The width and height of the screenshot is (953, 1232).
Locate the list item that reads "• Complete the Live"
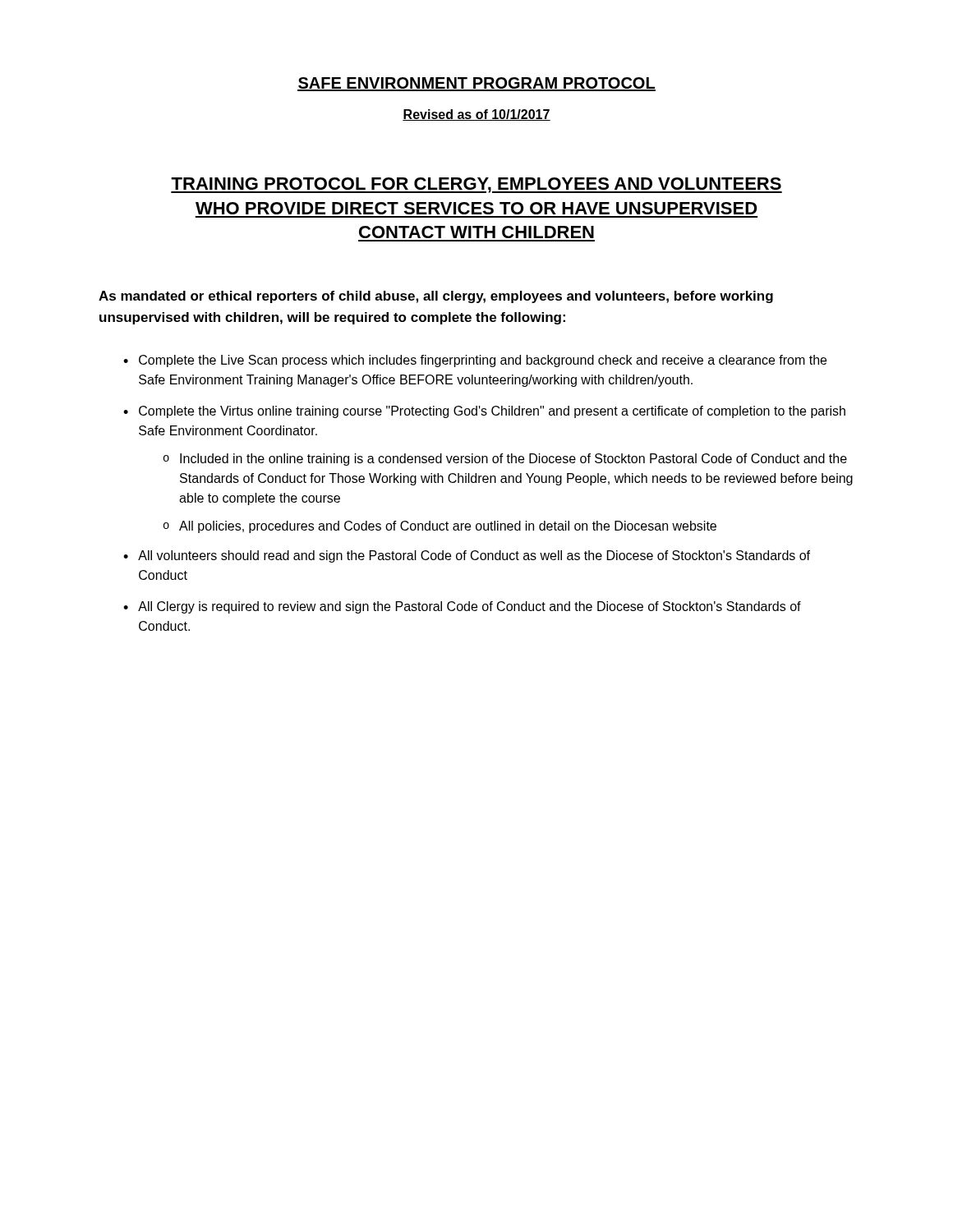489,370
